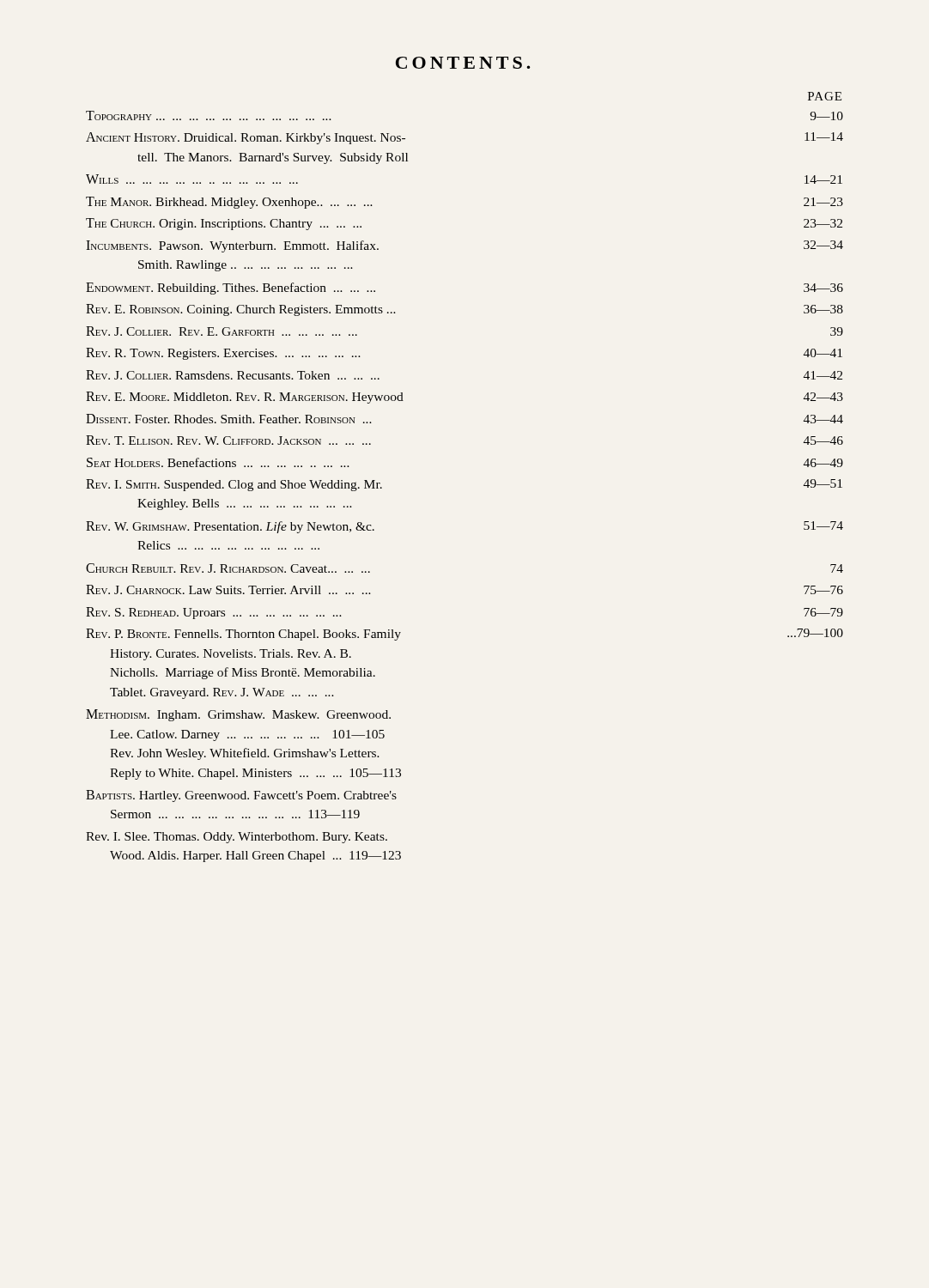Where is the passage that starts "49—51 Rev. I."?

[230, 485]
